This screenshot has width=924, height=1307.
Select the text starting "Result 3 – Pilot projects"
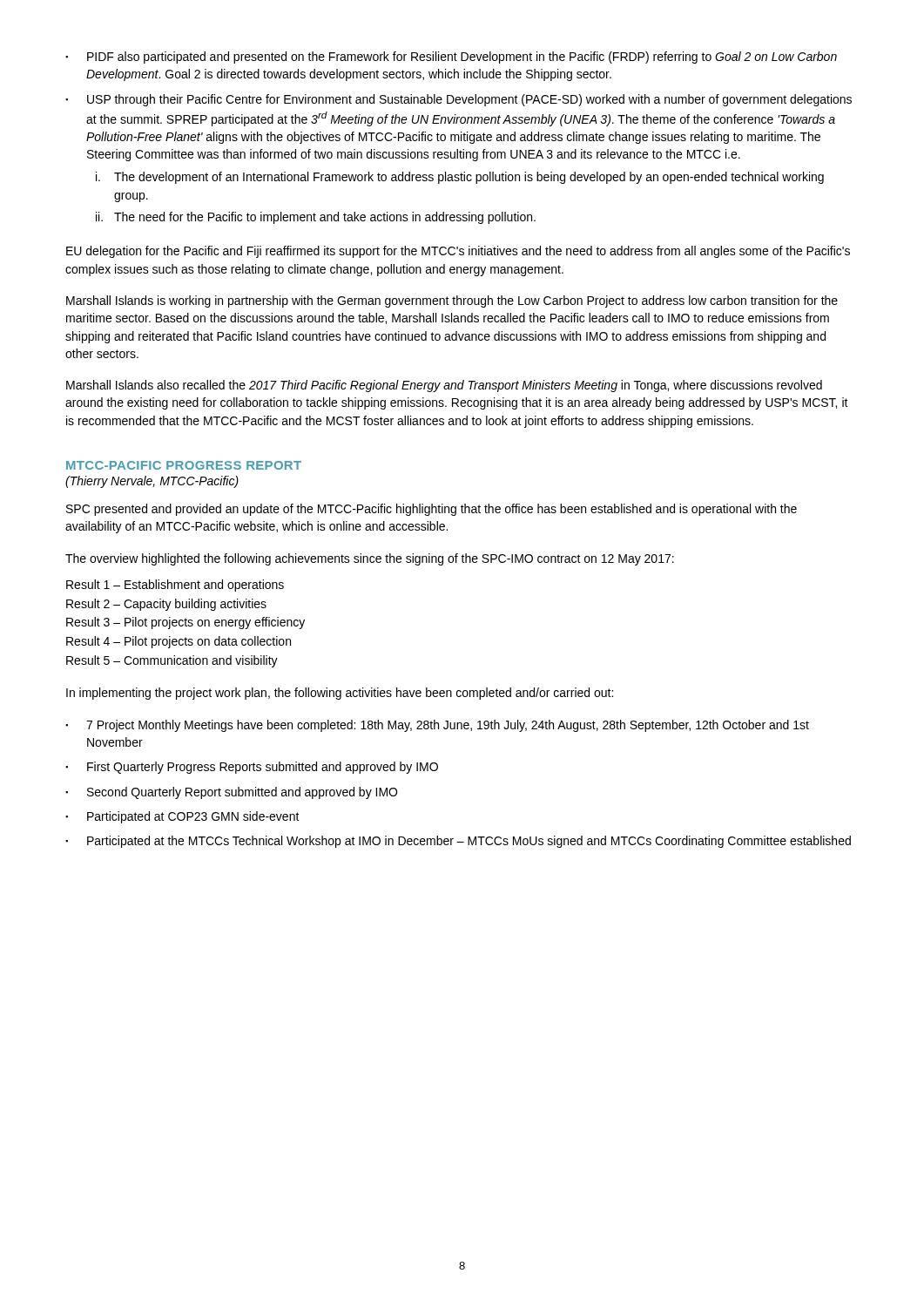(185, 622)
